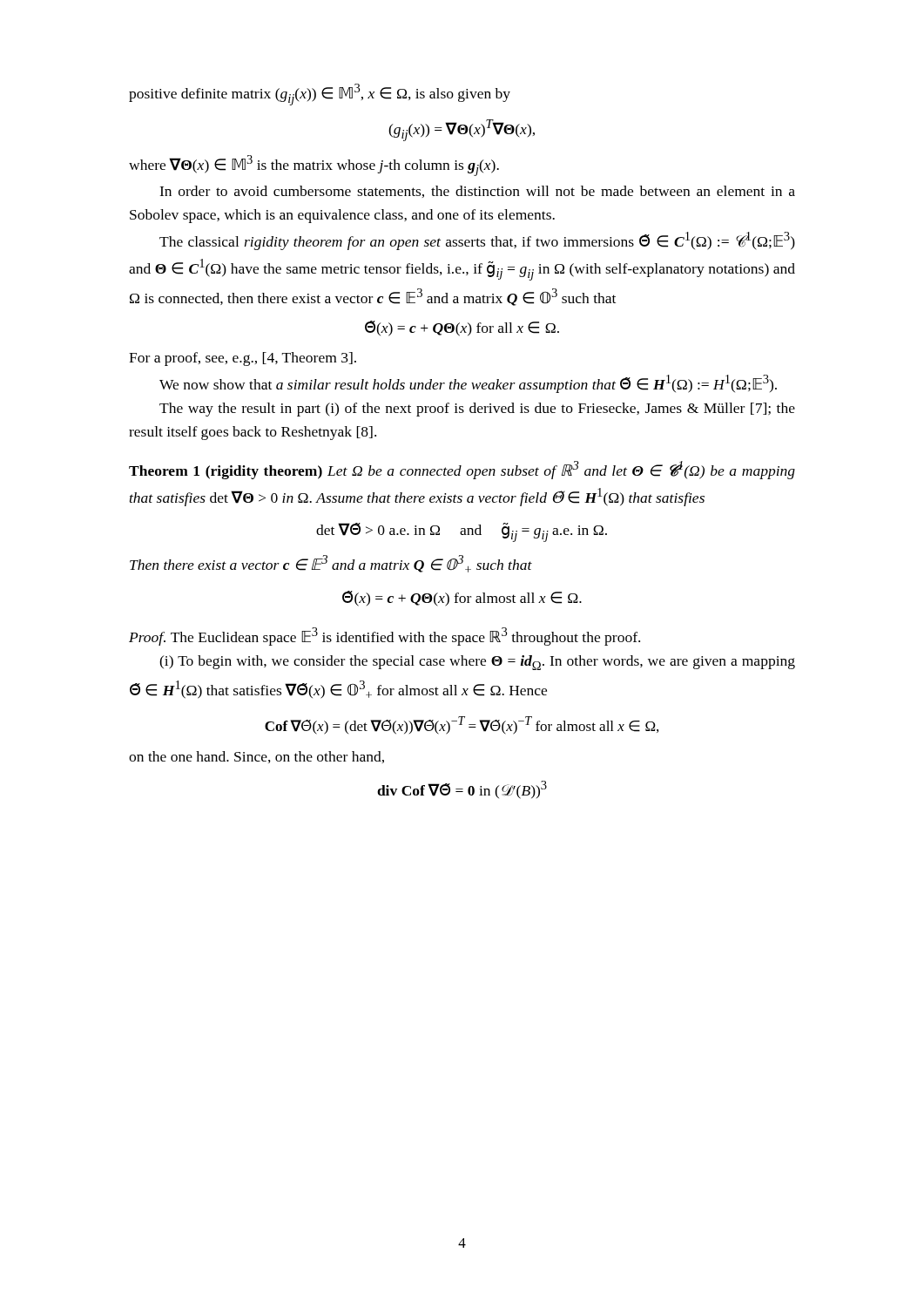Locate the block of text that opens with "We now show that a"
Screen dimensions: 1307x924
(x=469, y=382)
